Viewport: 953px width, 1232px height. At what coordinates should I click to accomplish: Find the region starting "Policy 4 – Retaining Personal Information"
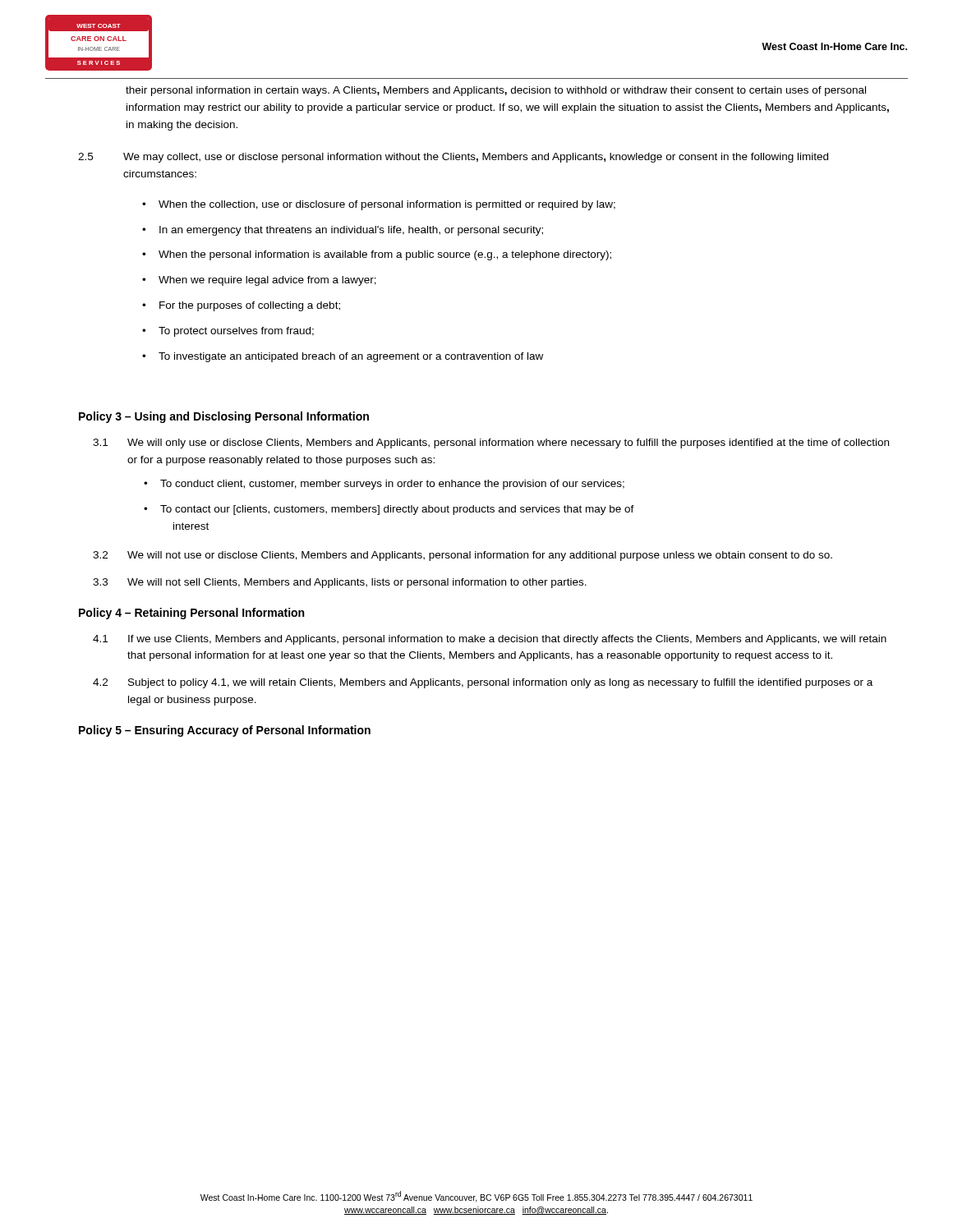(x=192, y=612)
